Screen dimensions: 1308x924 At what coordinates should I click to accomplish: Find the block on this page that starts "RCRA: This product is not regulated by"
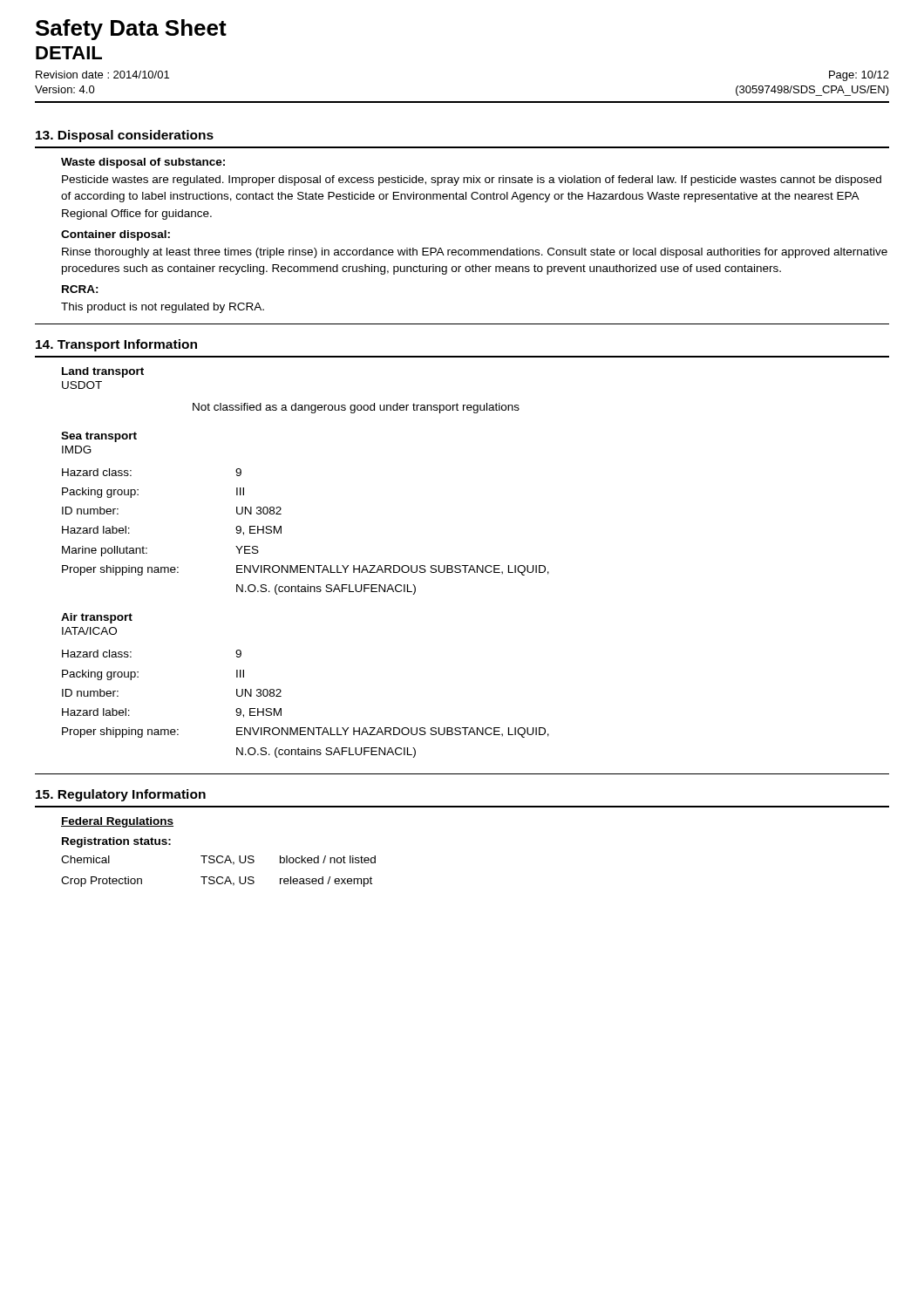pyautogui.click(x=80, y=289)
